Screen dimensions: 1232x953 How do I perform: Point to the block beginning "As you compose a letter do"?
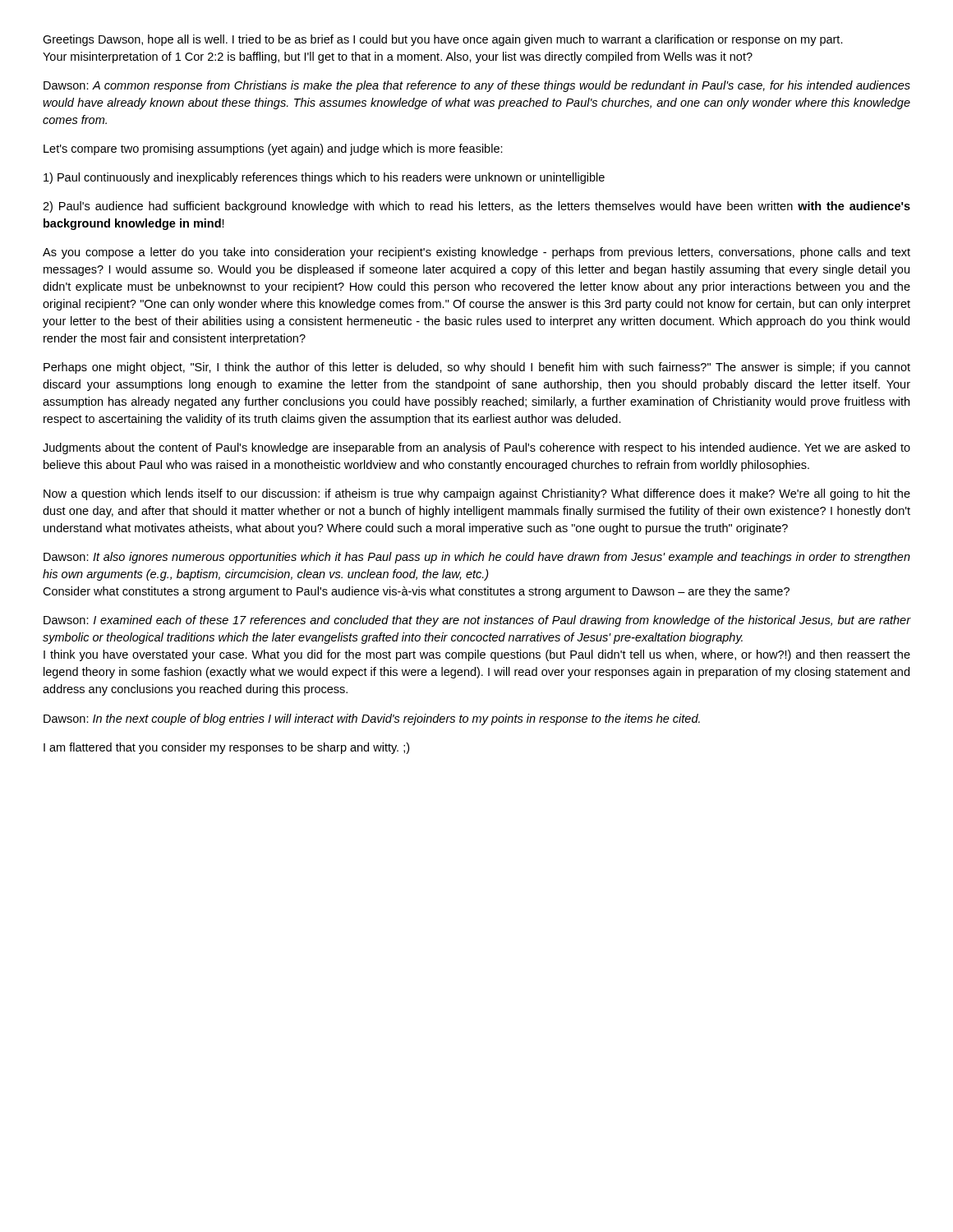[x=476, y=295]
